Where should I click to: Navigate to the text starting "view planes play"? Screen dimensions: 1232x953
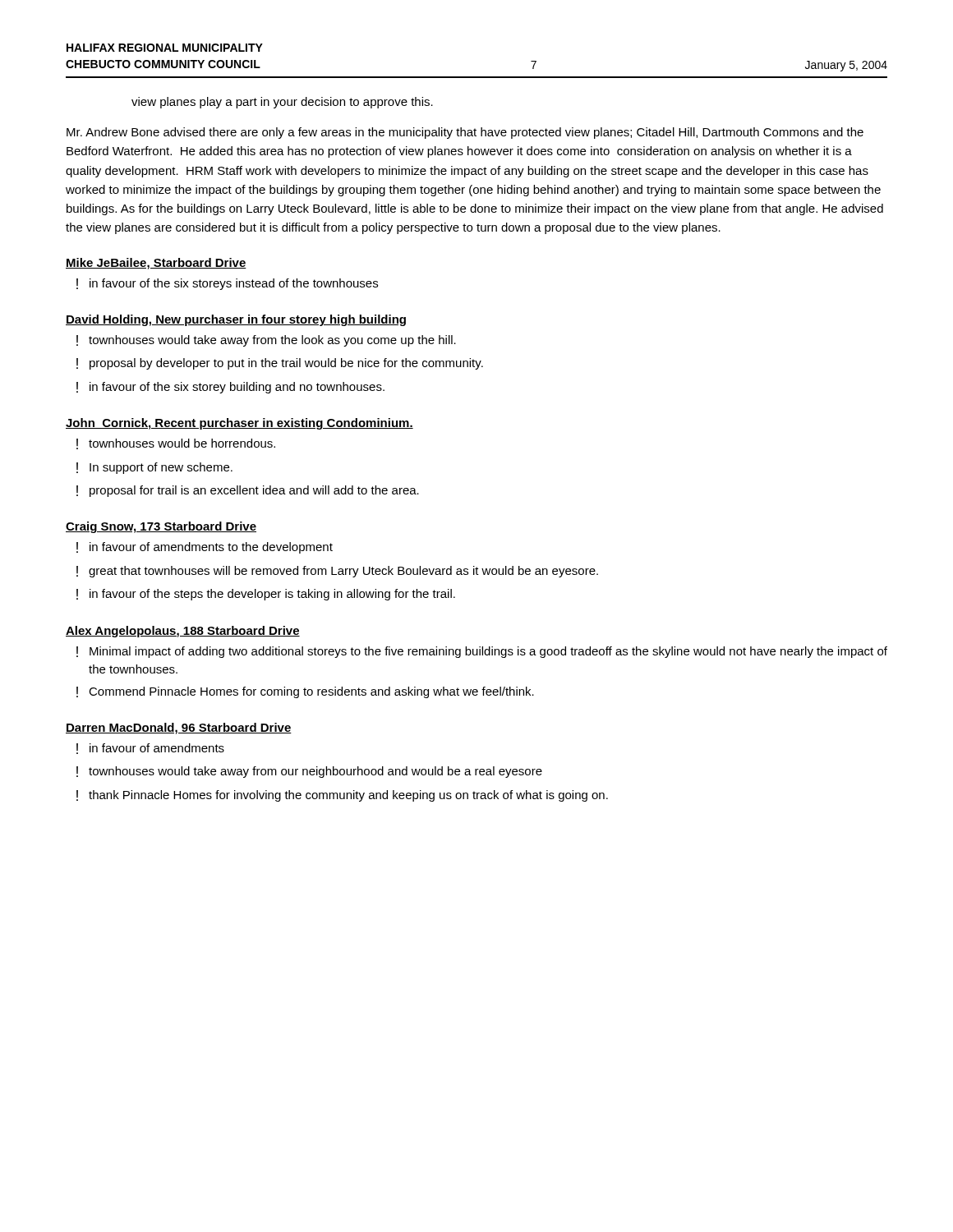tap(282, 101)
